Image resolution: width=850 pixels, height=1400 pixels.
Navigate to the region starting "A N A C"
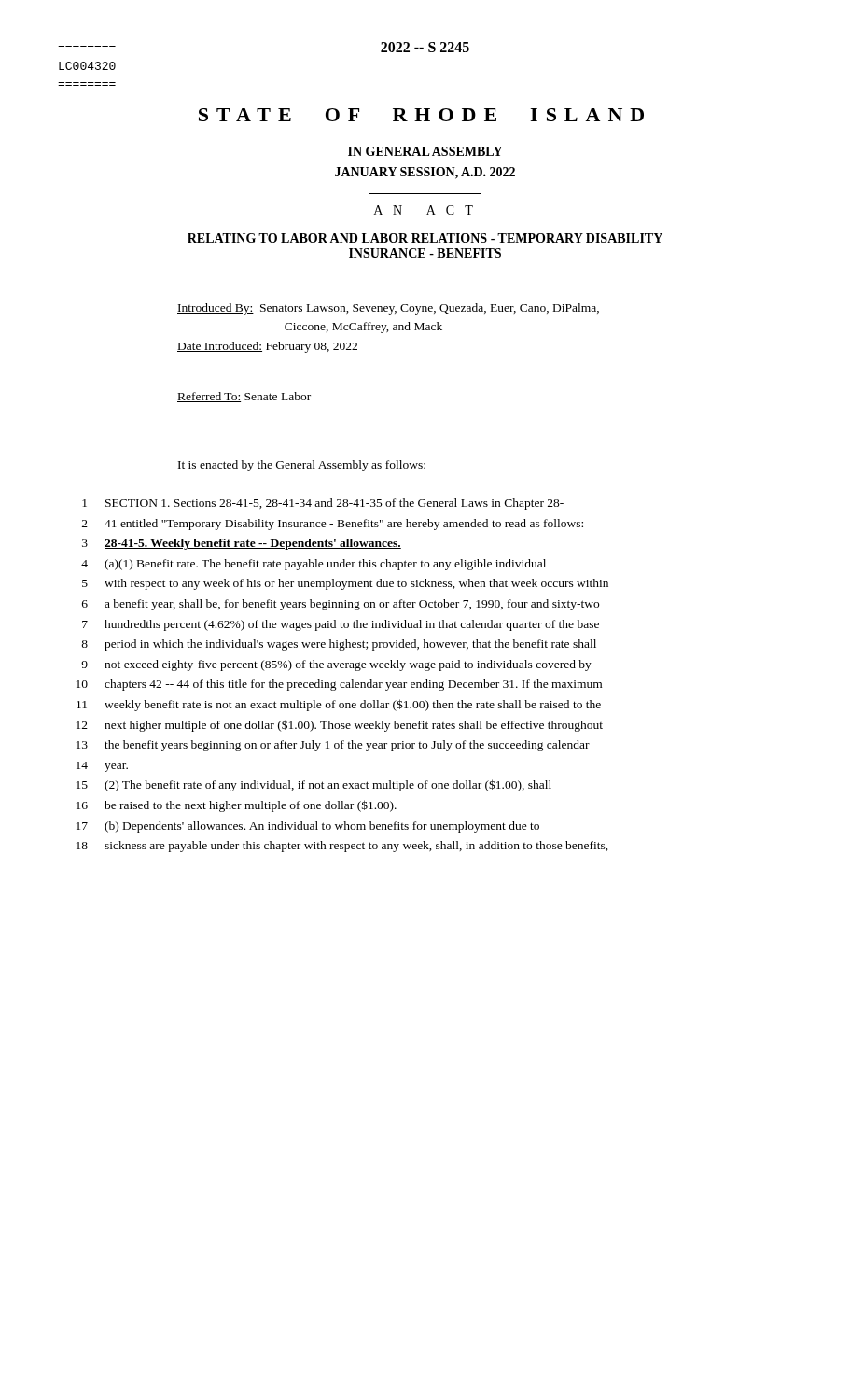click(425, 210)
